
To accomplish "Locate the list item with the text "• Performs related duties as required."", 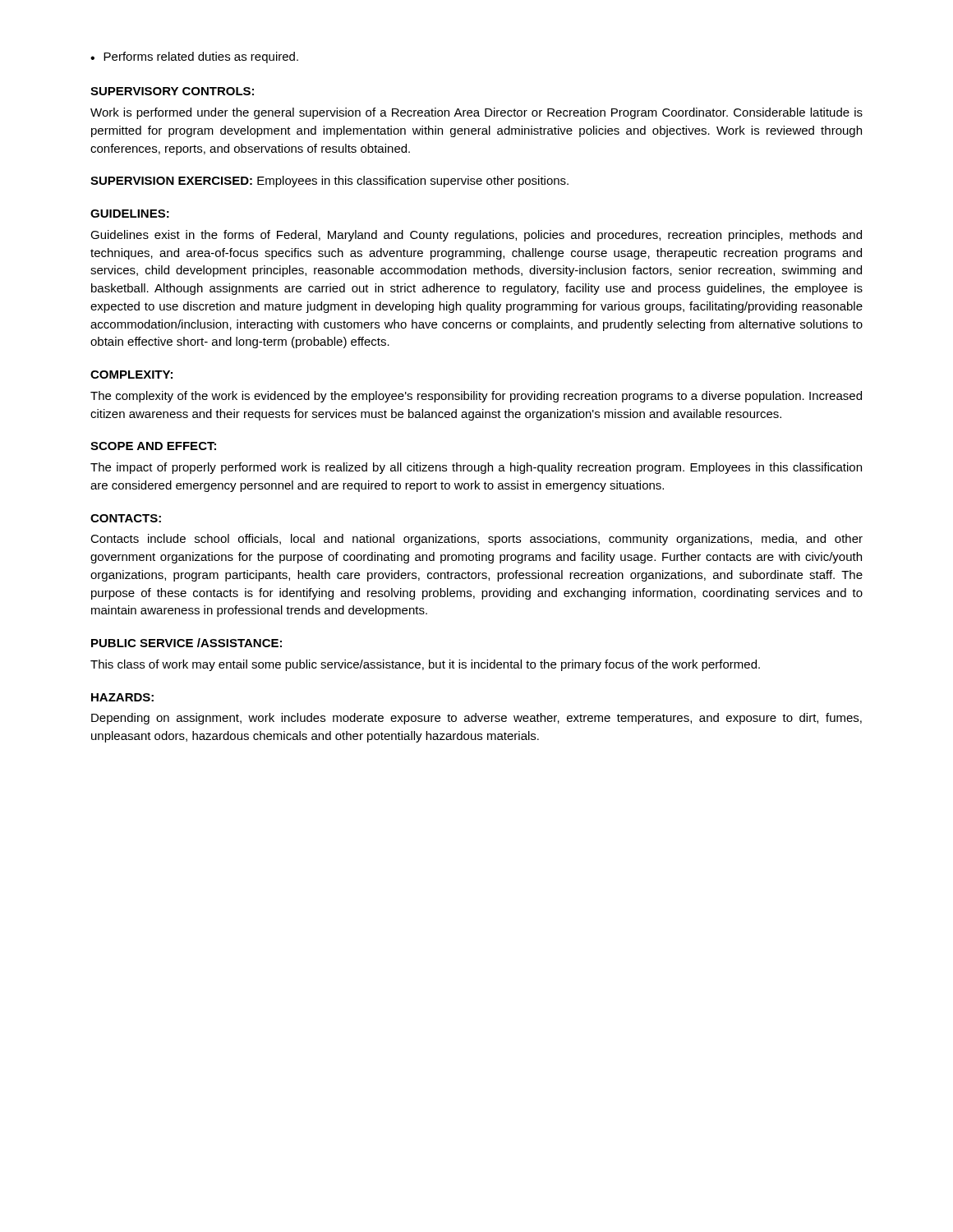I will 195,58.
